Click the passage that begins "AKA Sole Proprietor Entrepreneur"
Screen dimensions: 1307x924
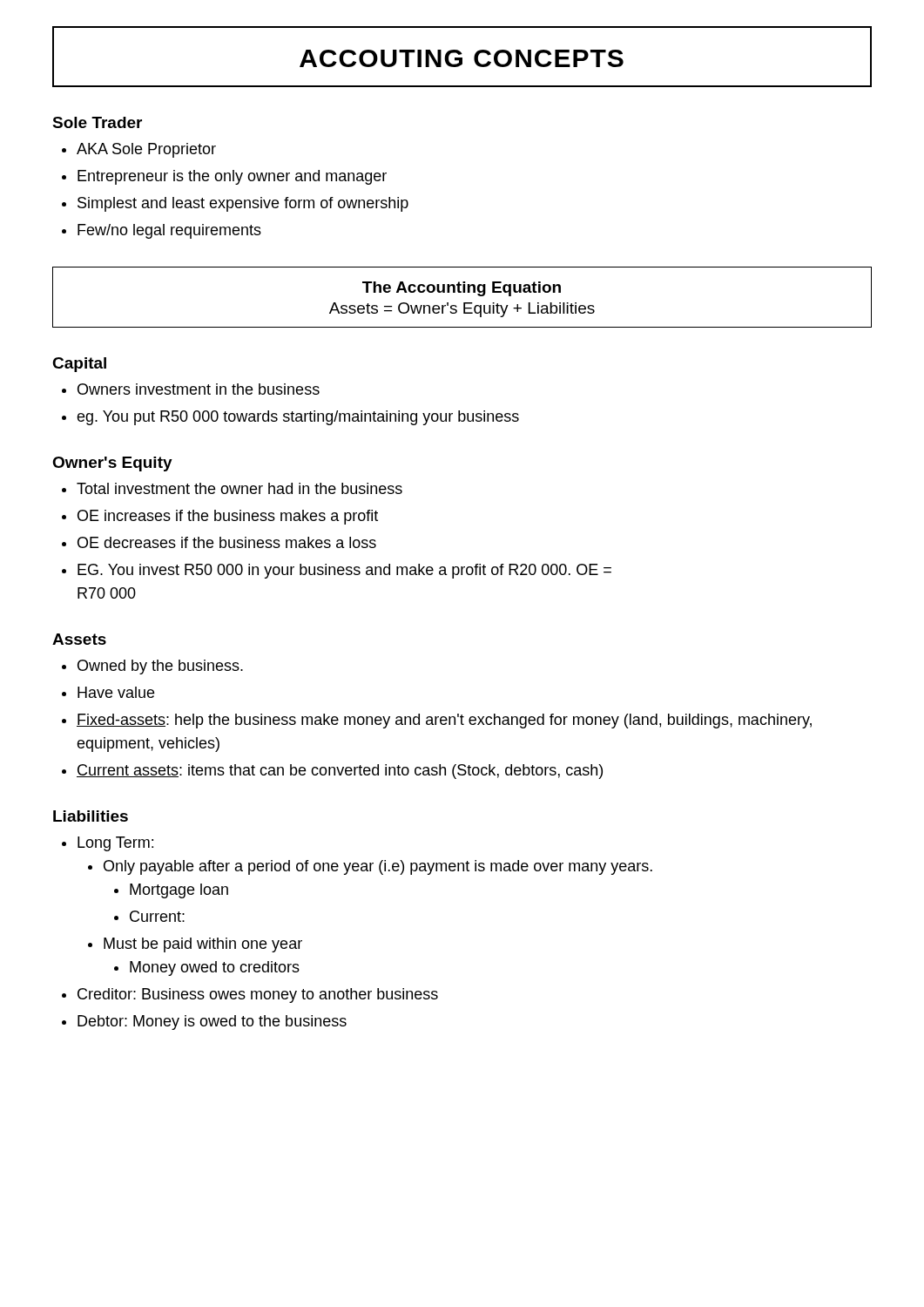coord(139,150)
